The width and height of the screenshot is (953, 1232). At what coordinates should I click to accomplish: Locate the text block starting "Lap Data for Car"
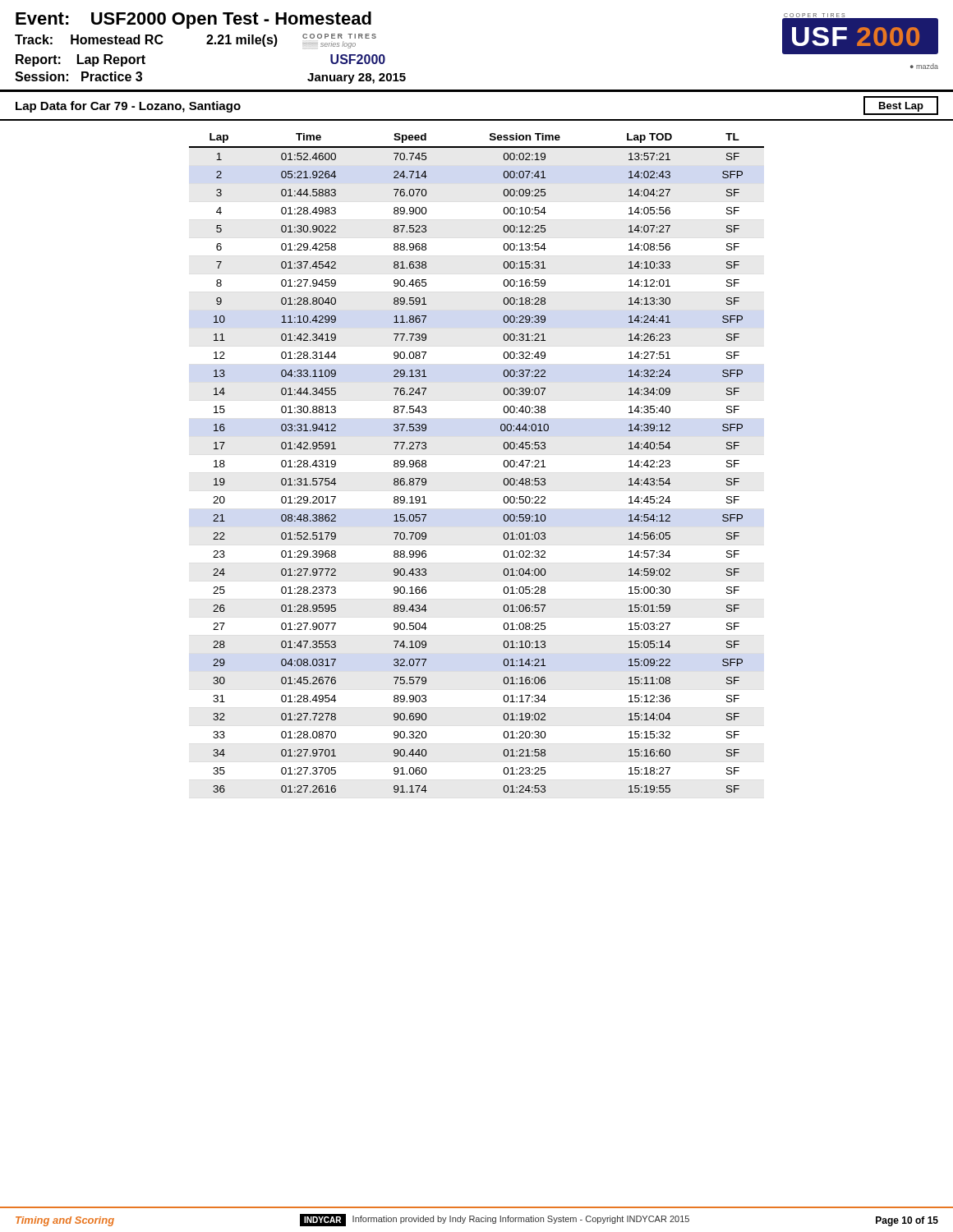[121, 105]
